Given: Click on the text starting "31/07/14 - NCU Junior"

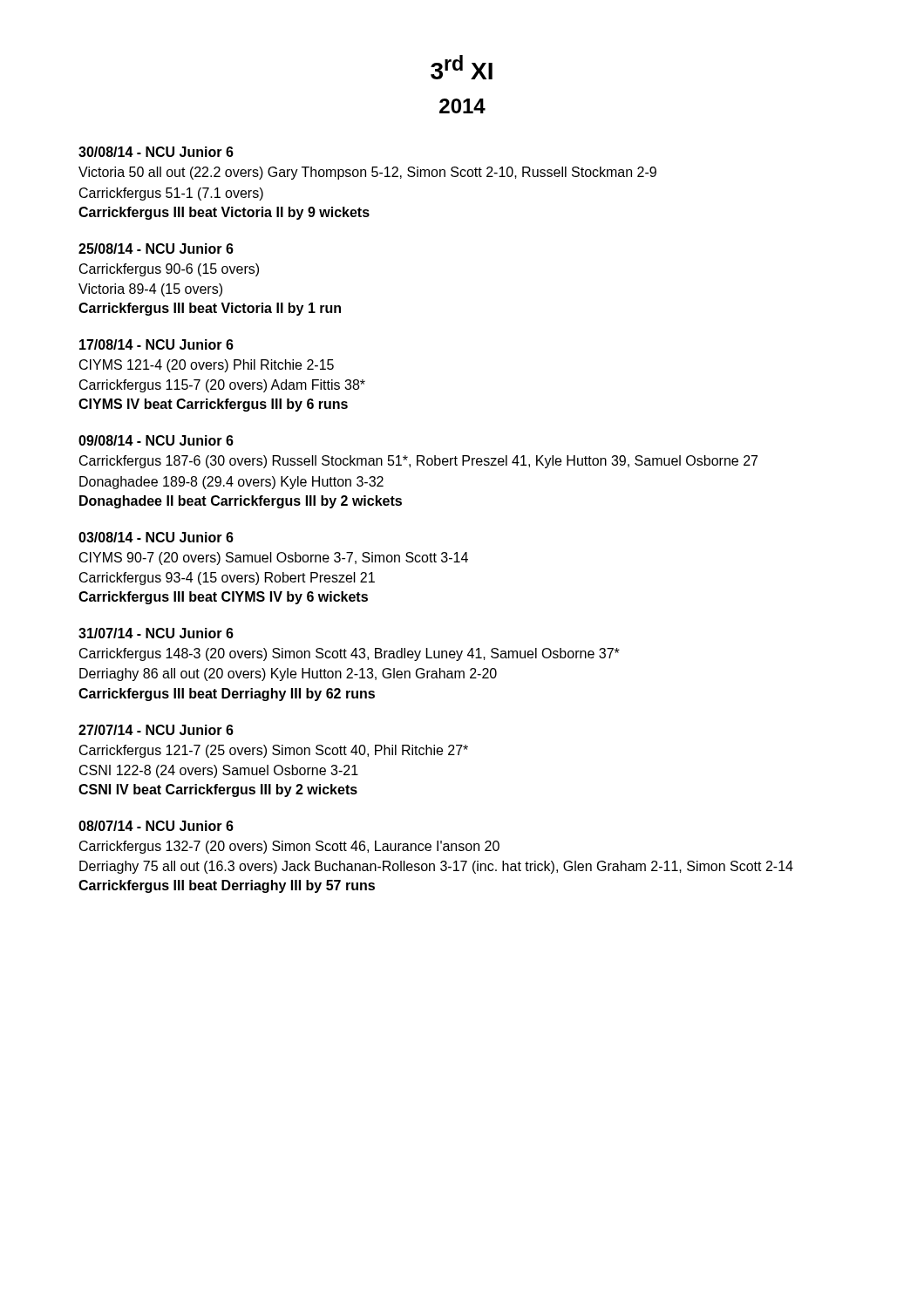Looking at the screenshot, I should [462, 664].
